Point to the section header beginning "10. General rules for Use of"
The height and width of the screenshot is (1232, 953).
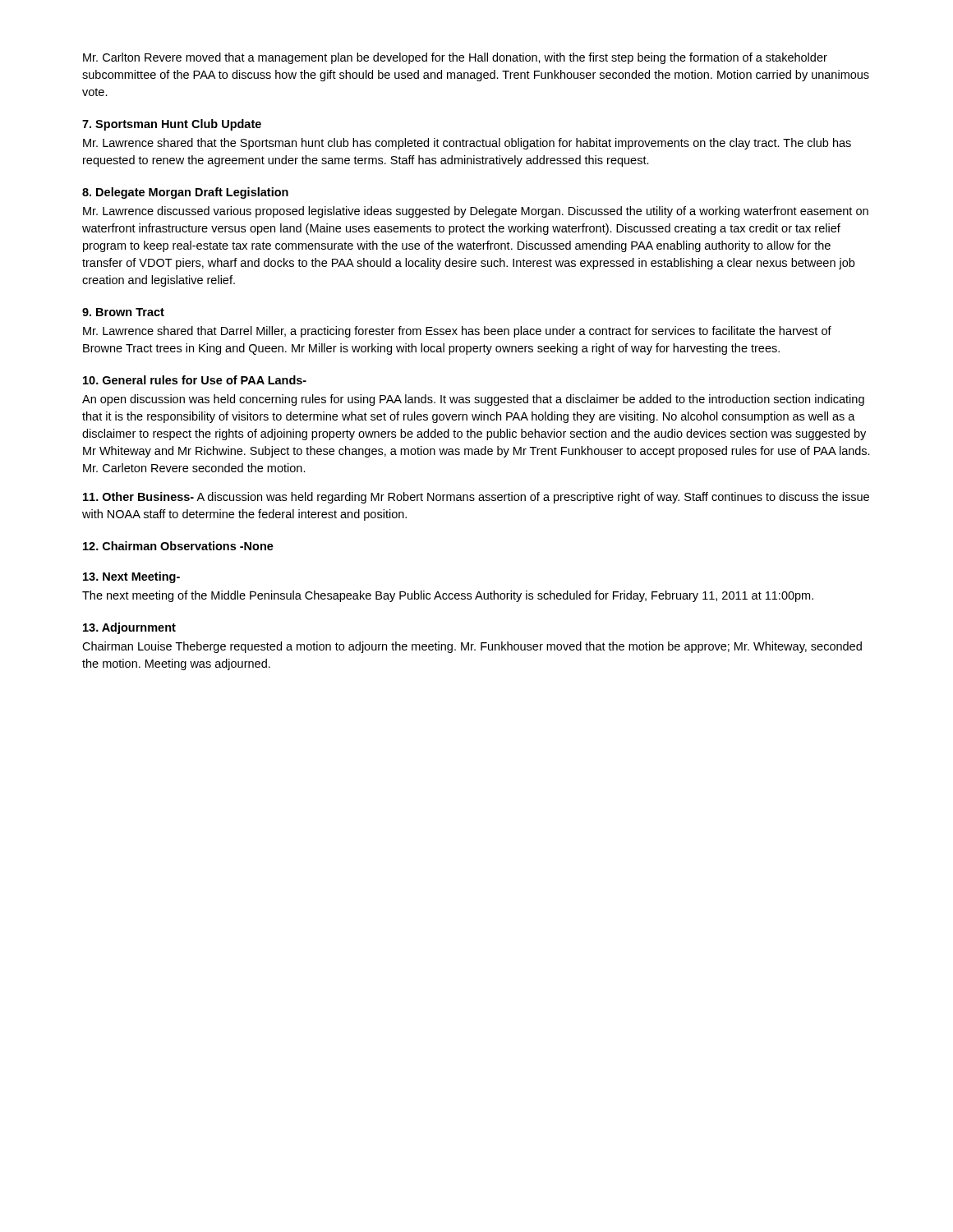click(194, 381)
